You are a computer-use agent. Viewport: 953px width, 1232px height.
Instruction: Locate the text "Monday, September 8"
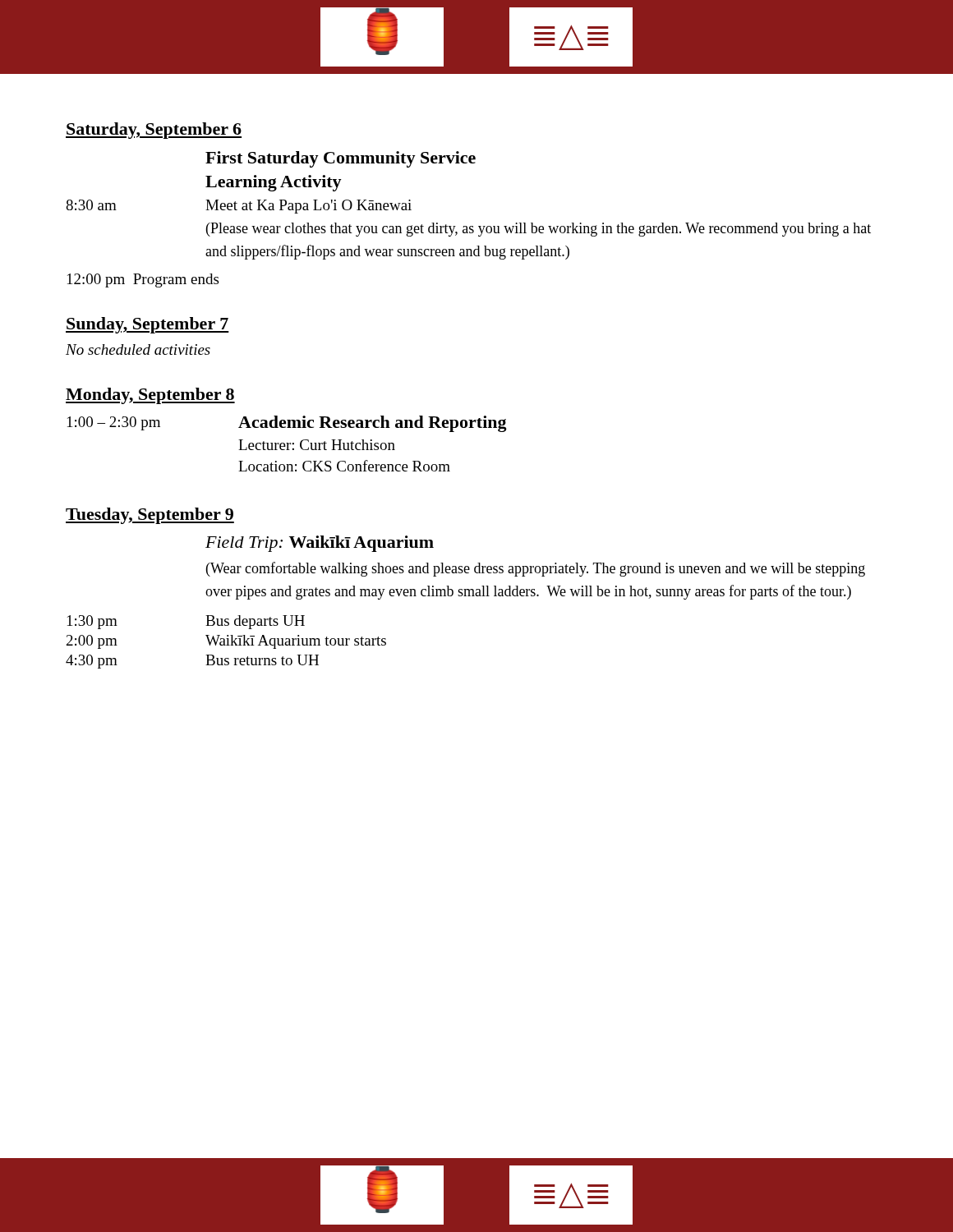(150, 394)
